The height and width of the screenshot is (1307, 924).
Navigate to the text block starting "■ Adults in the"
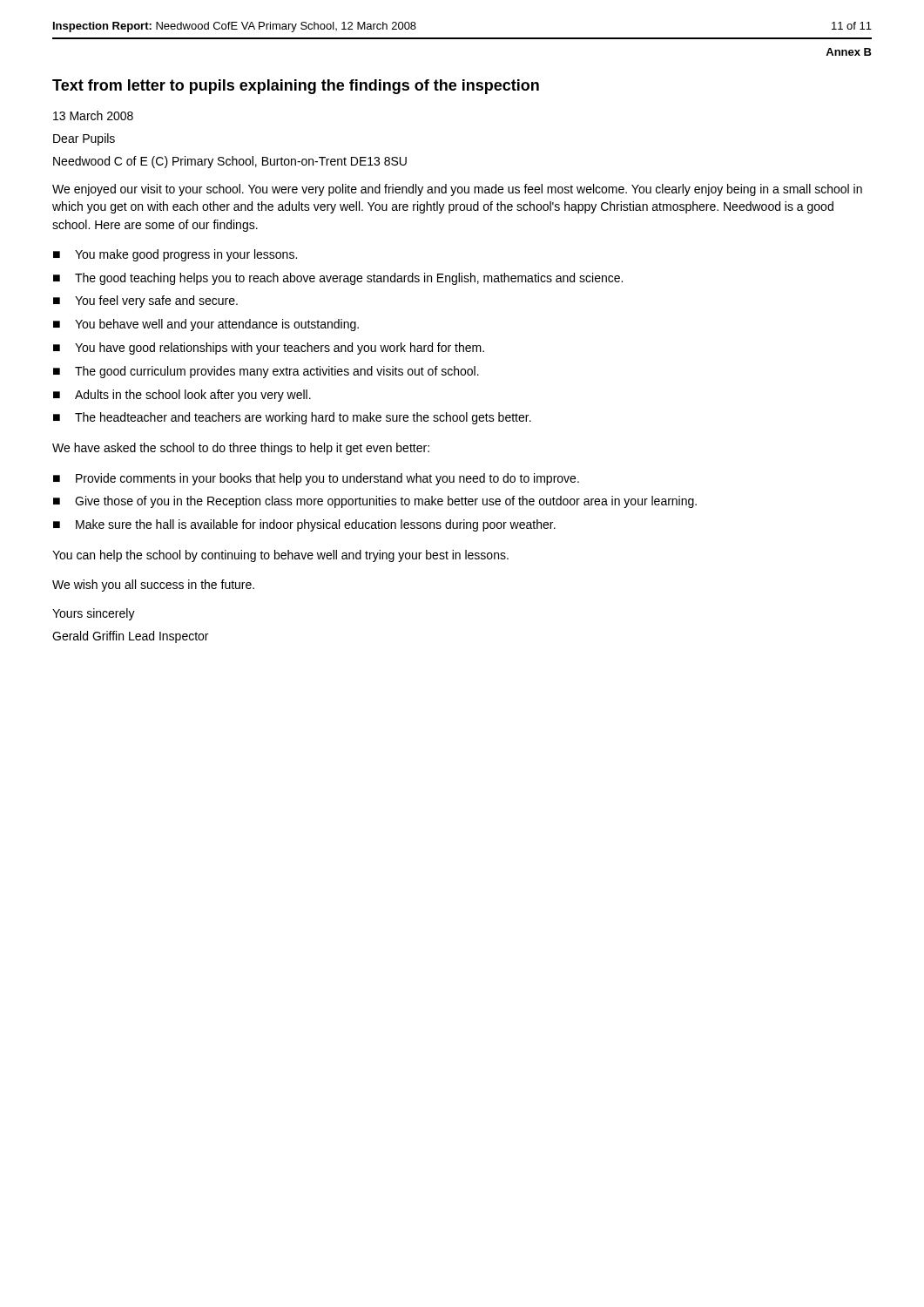pos(182,396)
